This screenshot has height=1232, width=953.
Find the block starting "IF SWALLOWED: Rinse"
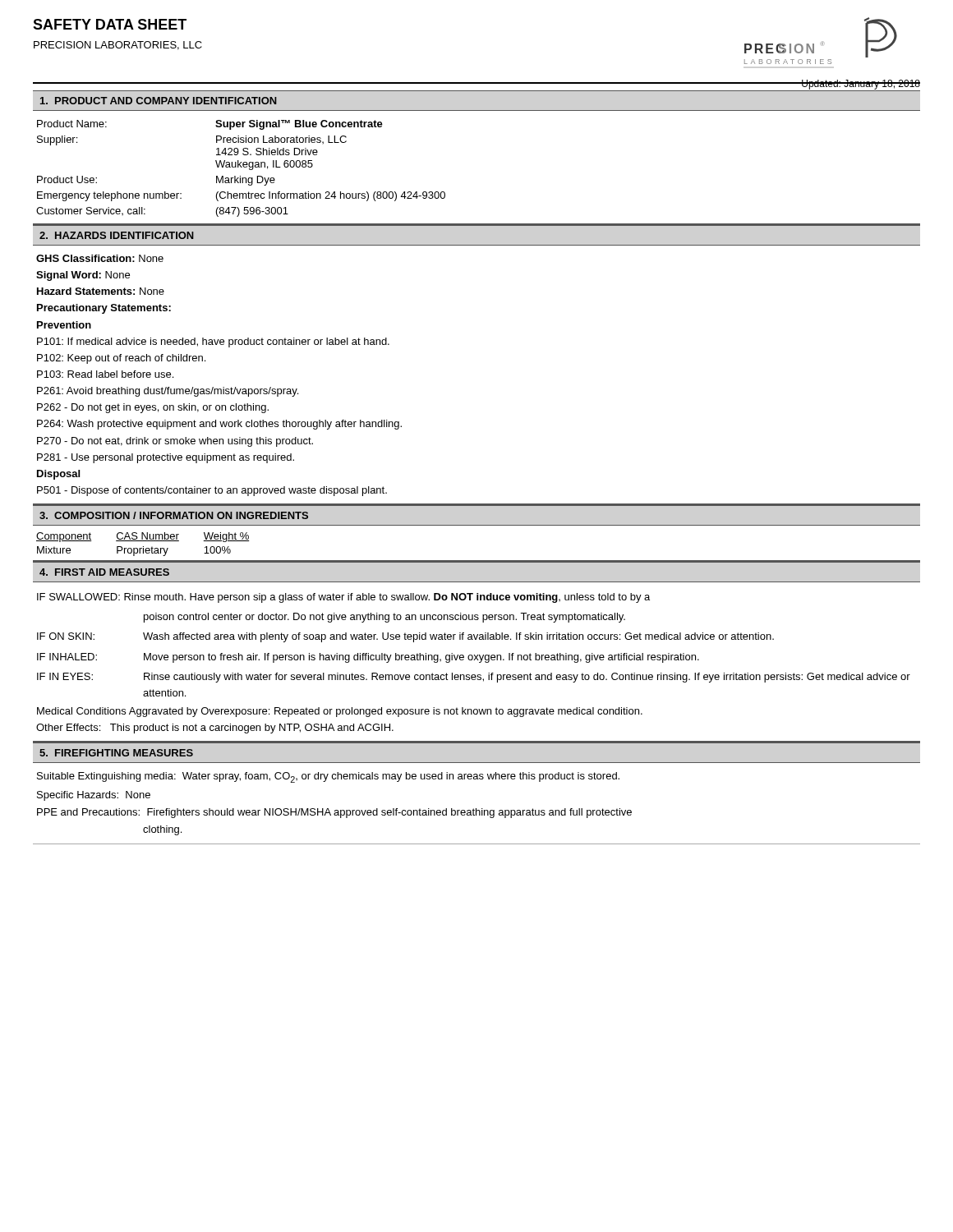coord(476,660)
